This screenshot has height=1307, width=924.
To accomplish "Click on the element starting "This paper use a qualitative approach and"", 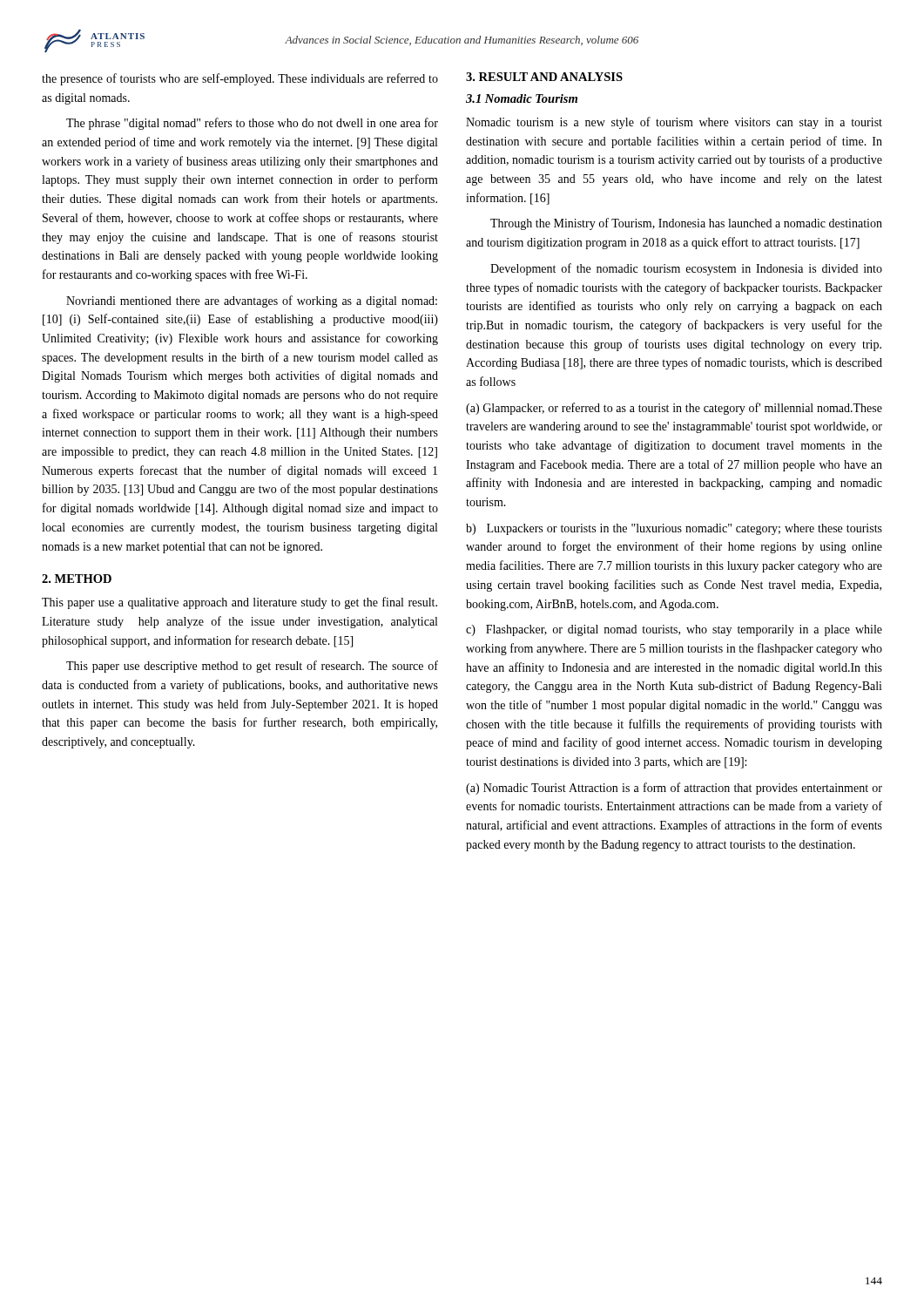I will click(x=240, y=673).
